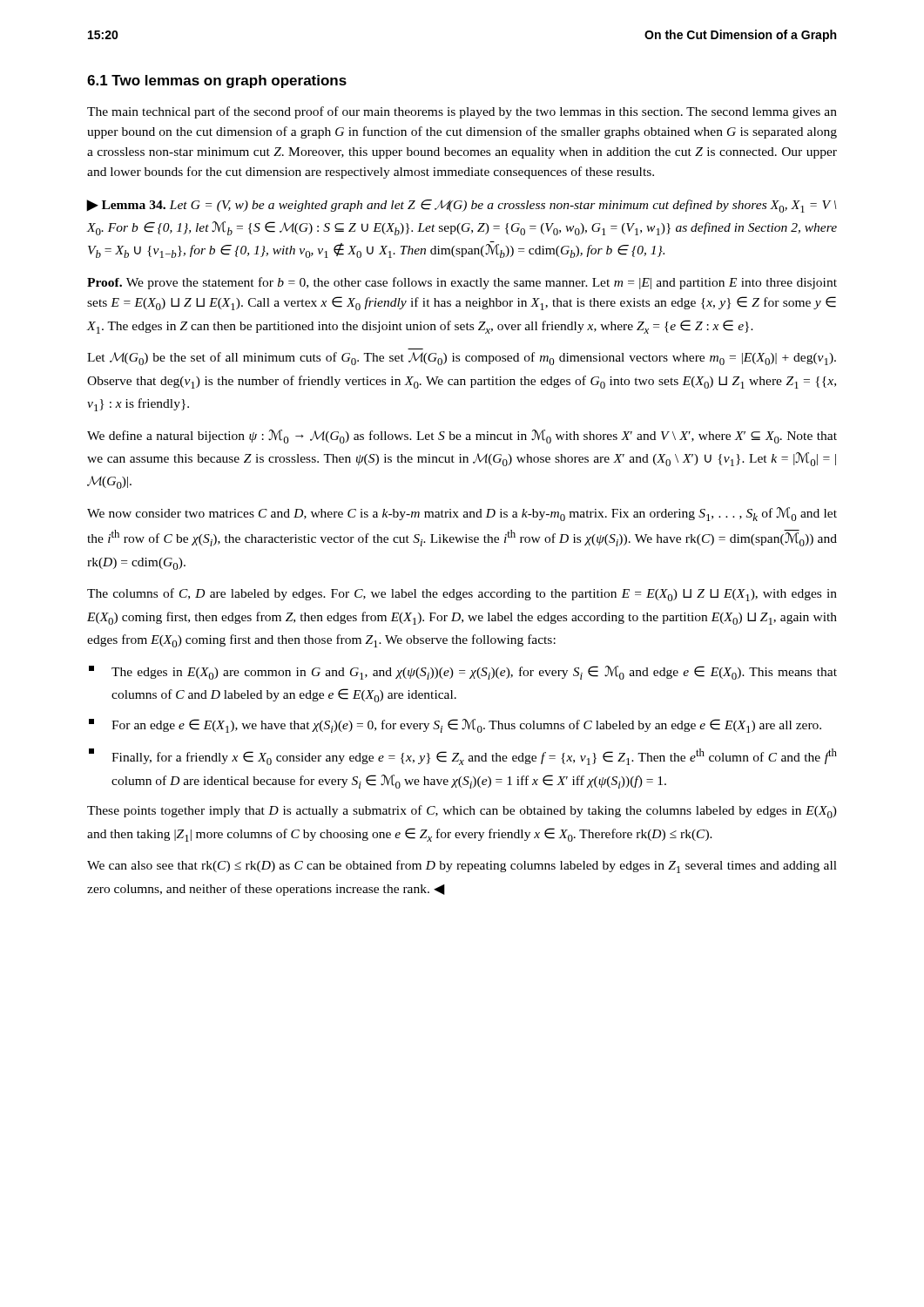
Task: Where is the passage that starts "The edges in E(X0)"?
Action: point(462,684)
